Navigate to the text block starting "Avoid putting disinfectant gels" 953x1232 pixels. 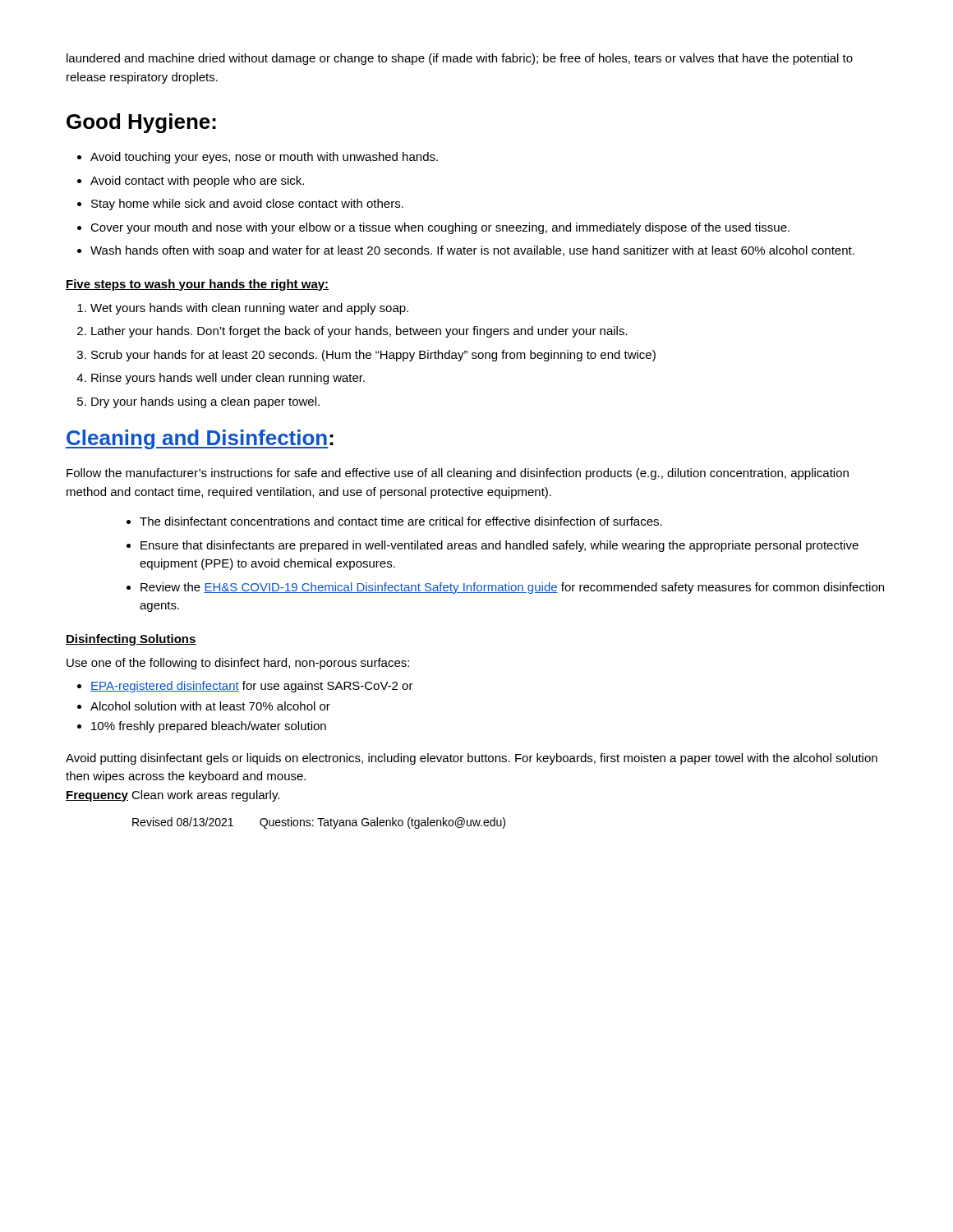(472, 759)
